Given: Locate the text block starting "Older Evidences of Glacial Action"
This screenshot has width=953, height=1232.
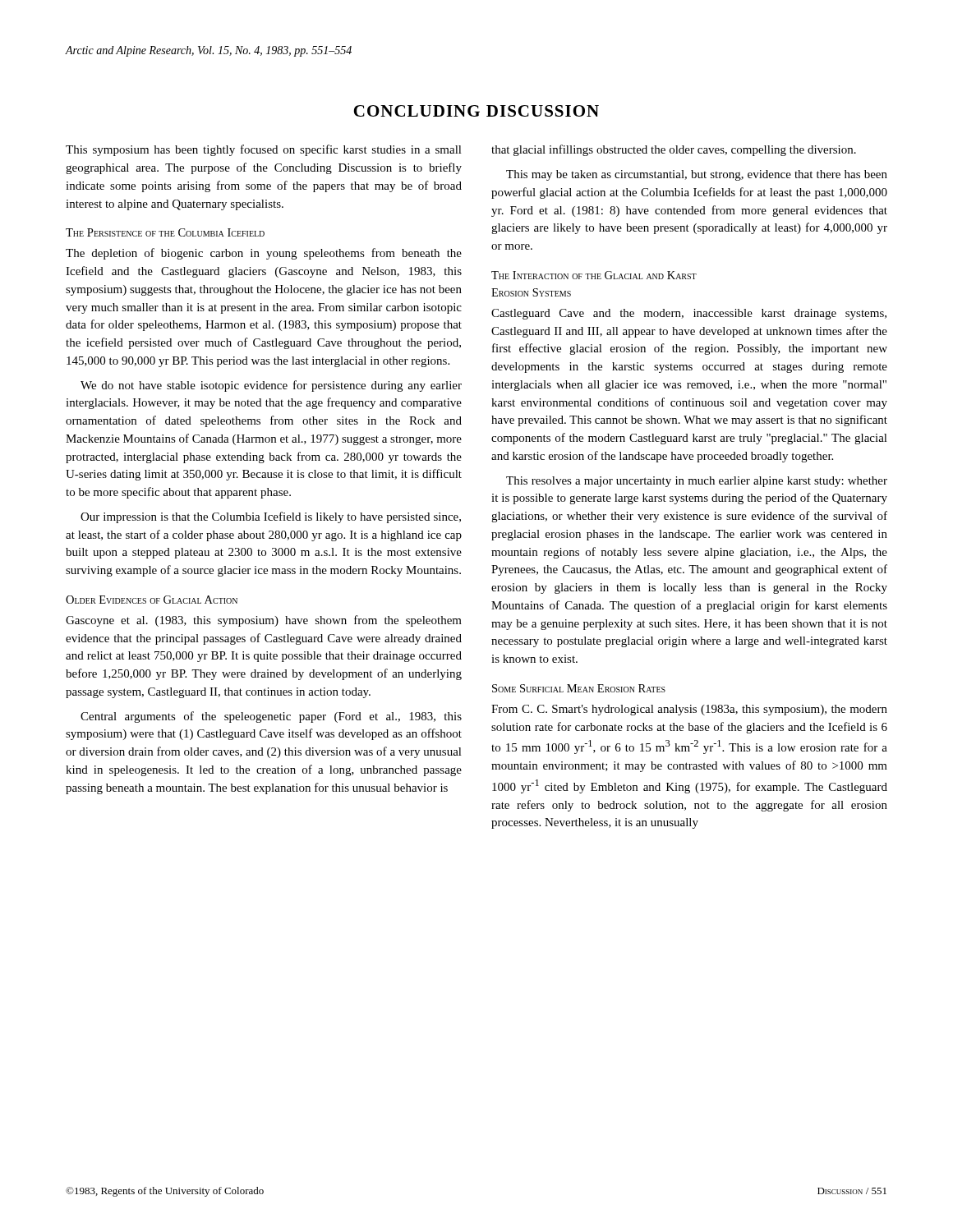Looking at the screenshot, I should (x=152, y=600).
